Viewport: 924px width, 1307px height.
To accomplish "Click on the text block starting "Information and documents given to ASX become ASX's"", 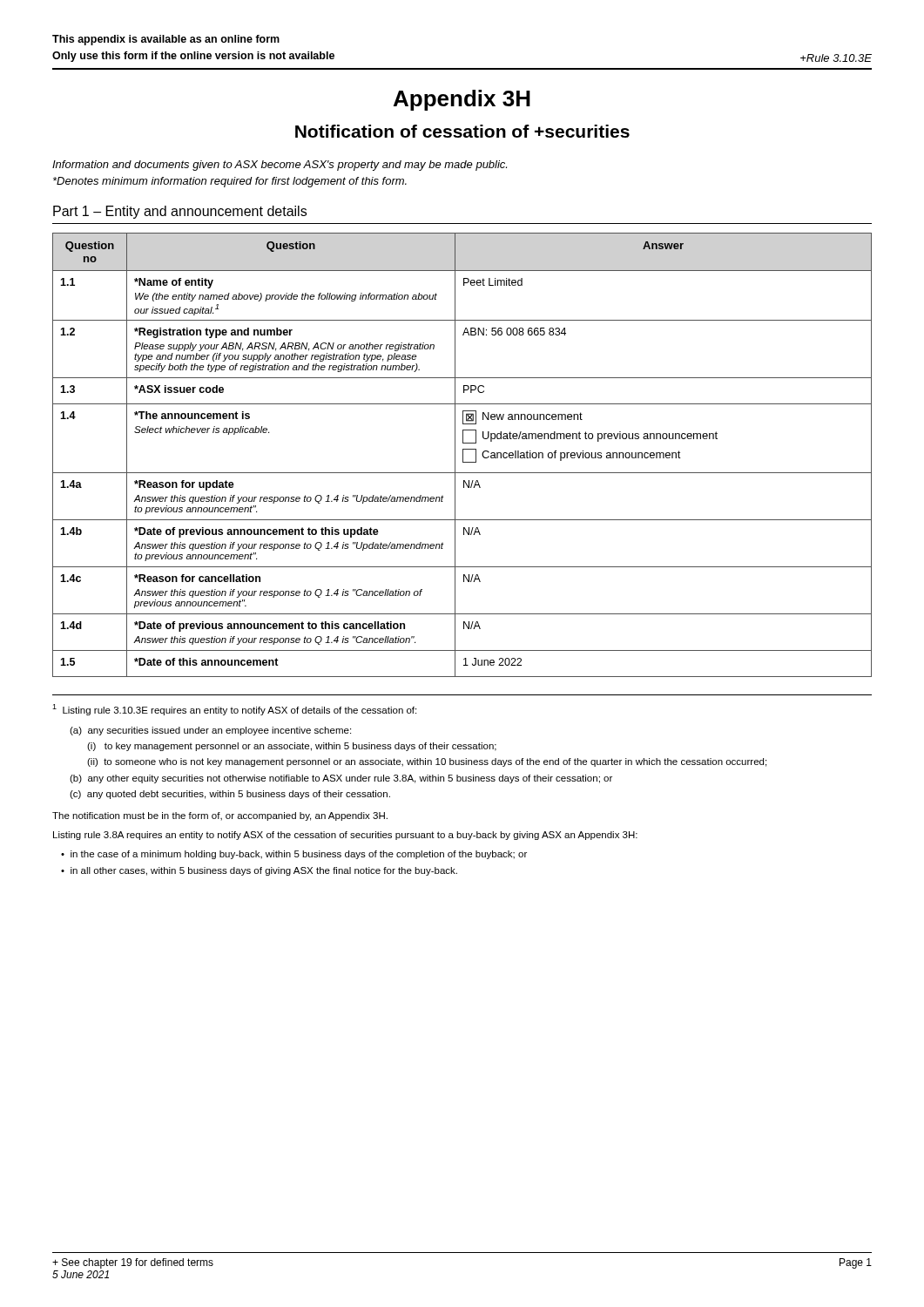I will [280, 172].
